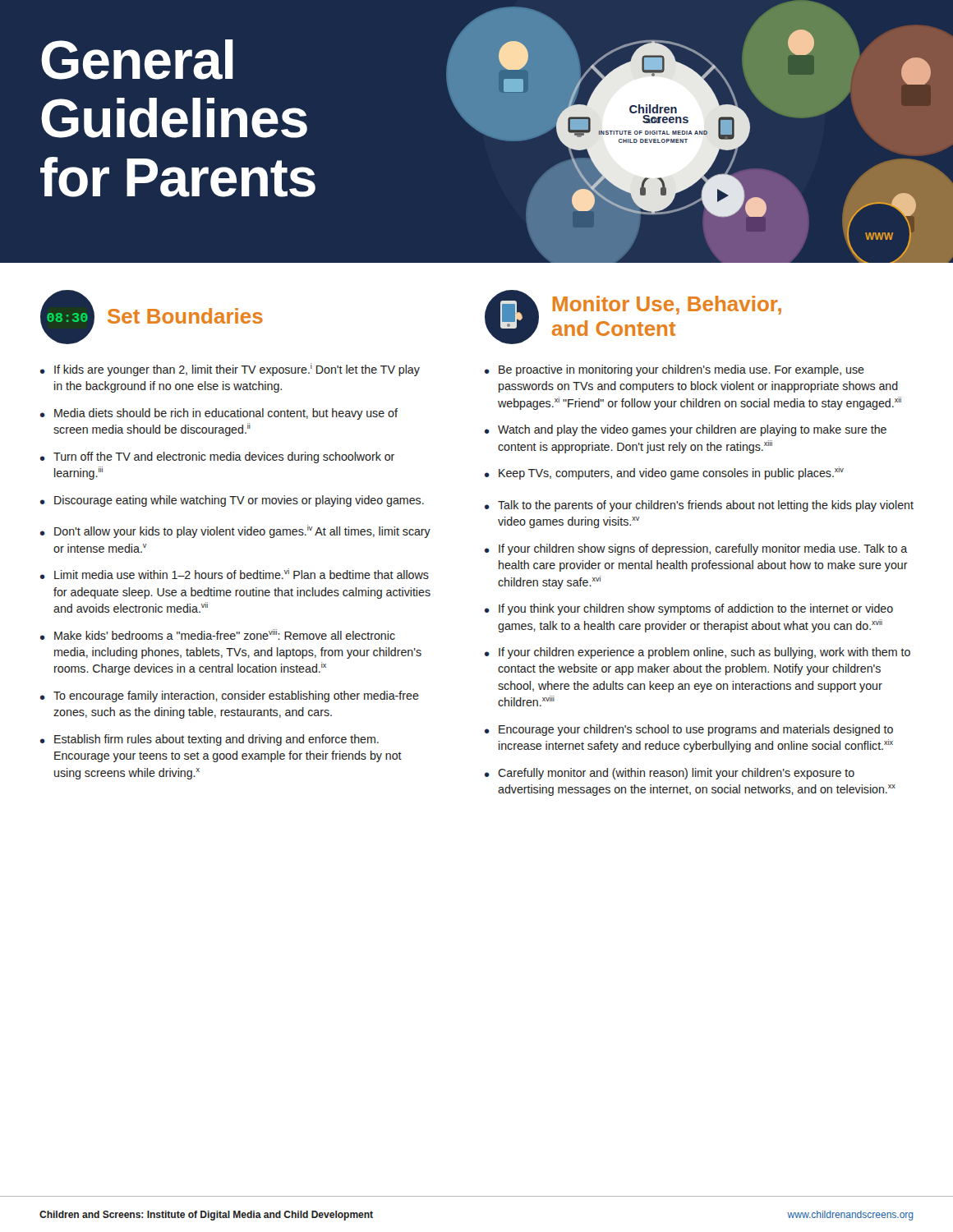
Task: Select the block starting "• Limit media use within 1–2 hours of"
Action: (235, 592)
